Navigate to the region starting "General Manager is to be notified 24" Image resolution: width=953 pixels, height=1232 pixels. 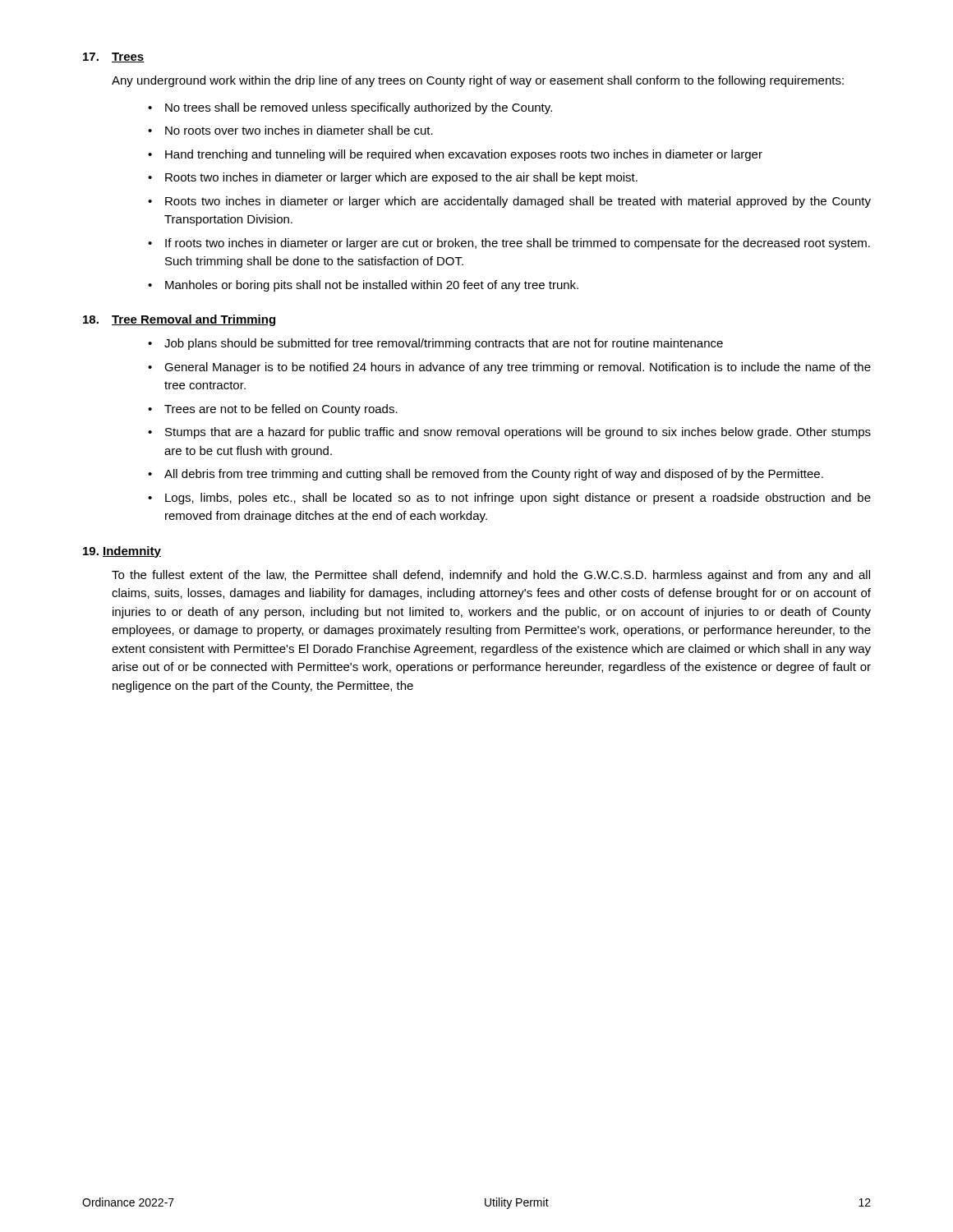(518, 376)
